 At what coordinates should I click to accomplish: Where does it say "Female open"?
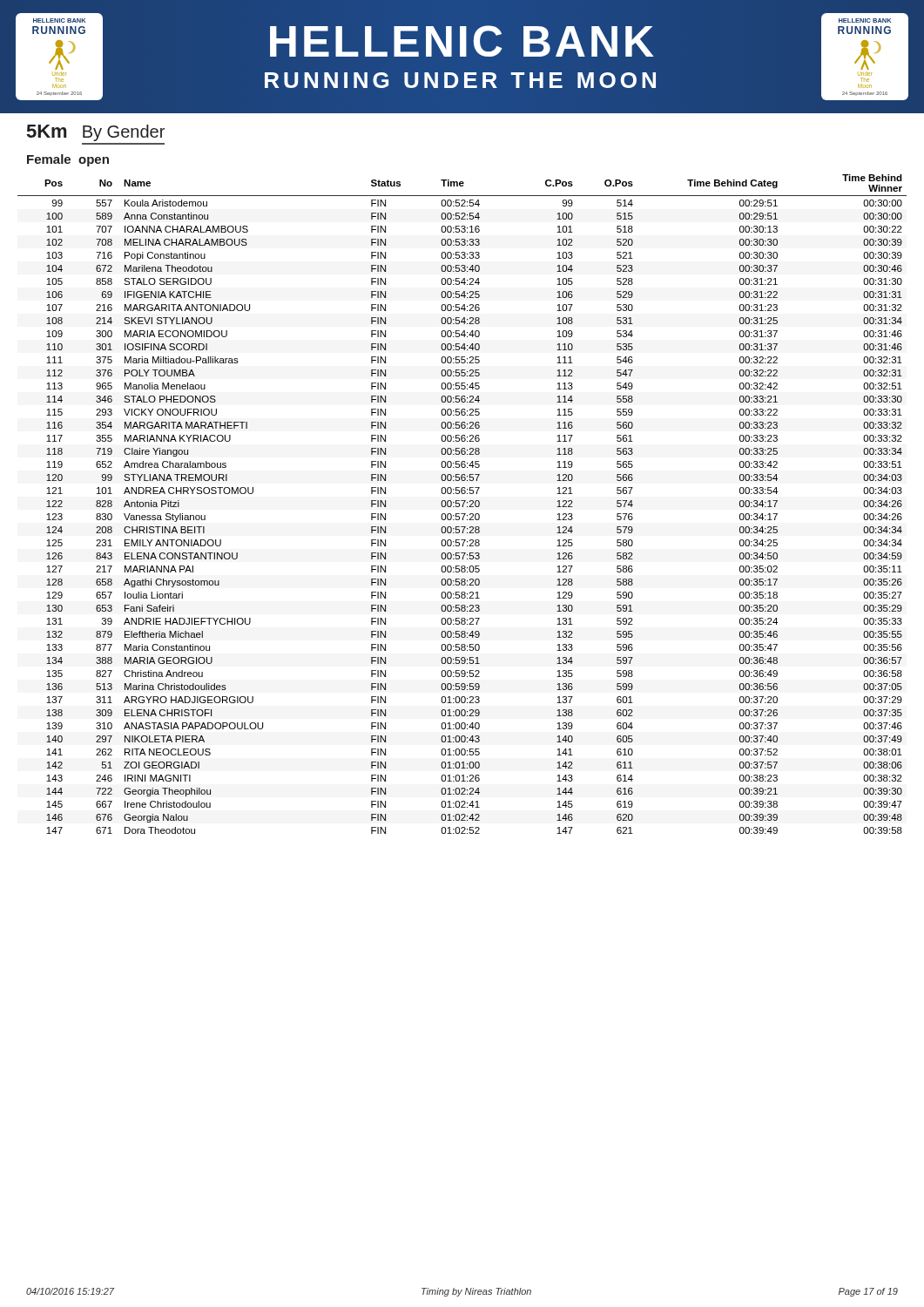coord(68,159)
